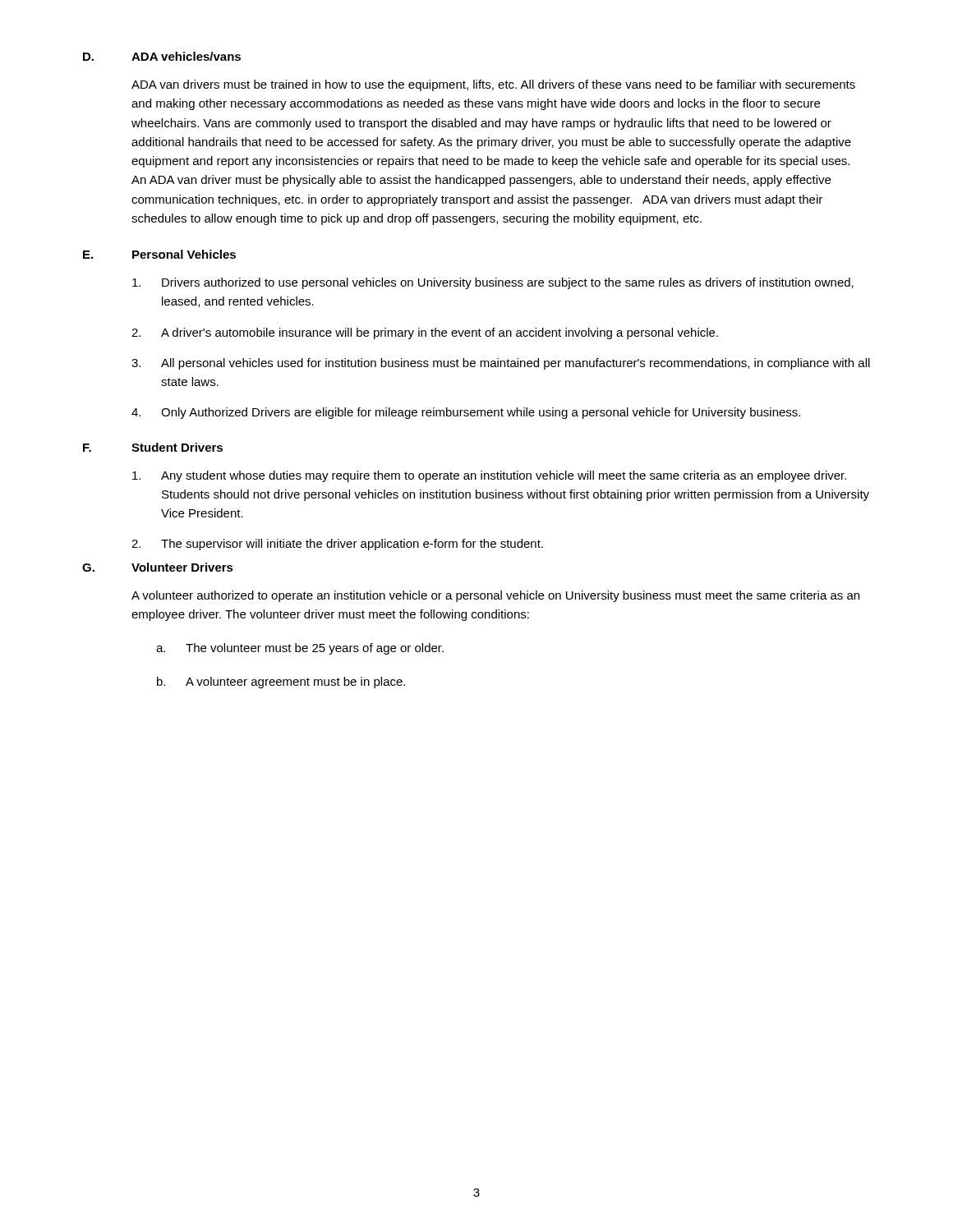
Task: Point to the element starting "a. The volunteer"
Action: (300, 649)
